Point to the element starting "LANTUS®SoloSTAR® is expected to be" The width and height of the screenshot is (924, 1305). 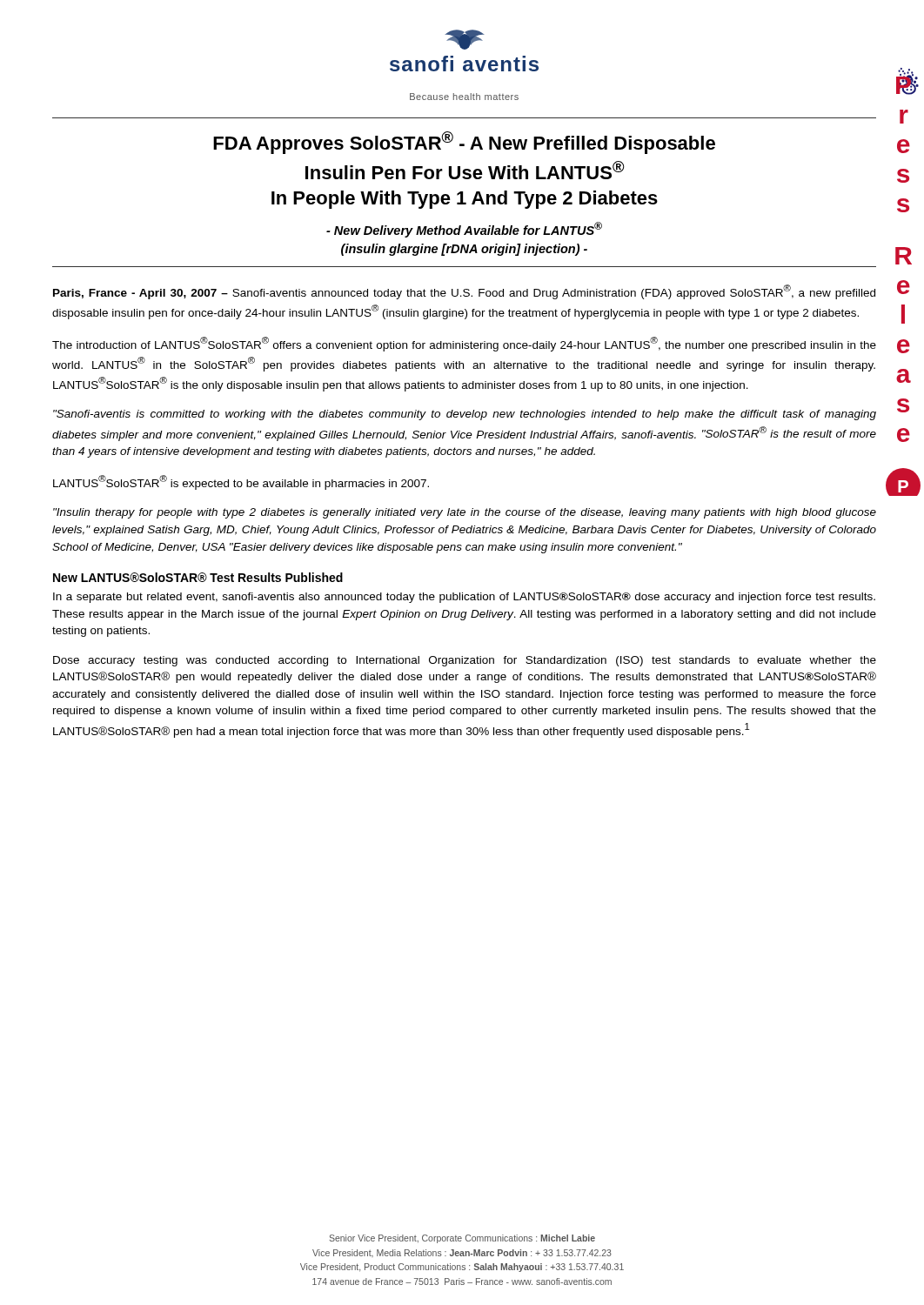pos(241,482)
